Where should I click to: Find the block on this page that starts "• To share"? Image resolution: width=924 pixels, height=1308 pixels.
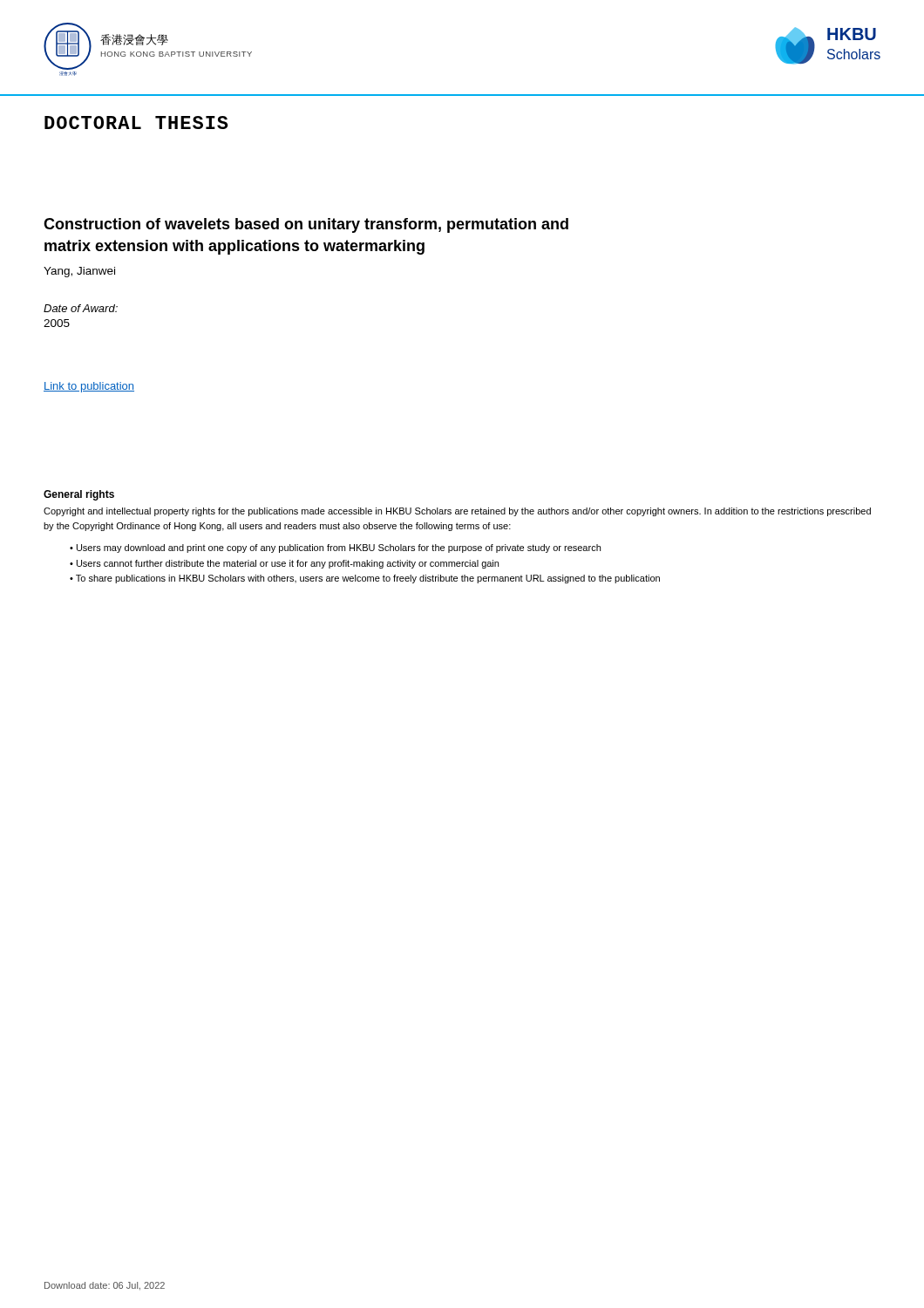coord(475,578)
